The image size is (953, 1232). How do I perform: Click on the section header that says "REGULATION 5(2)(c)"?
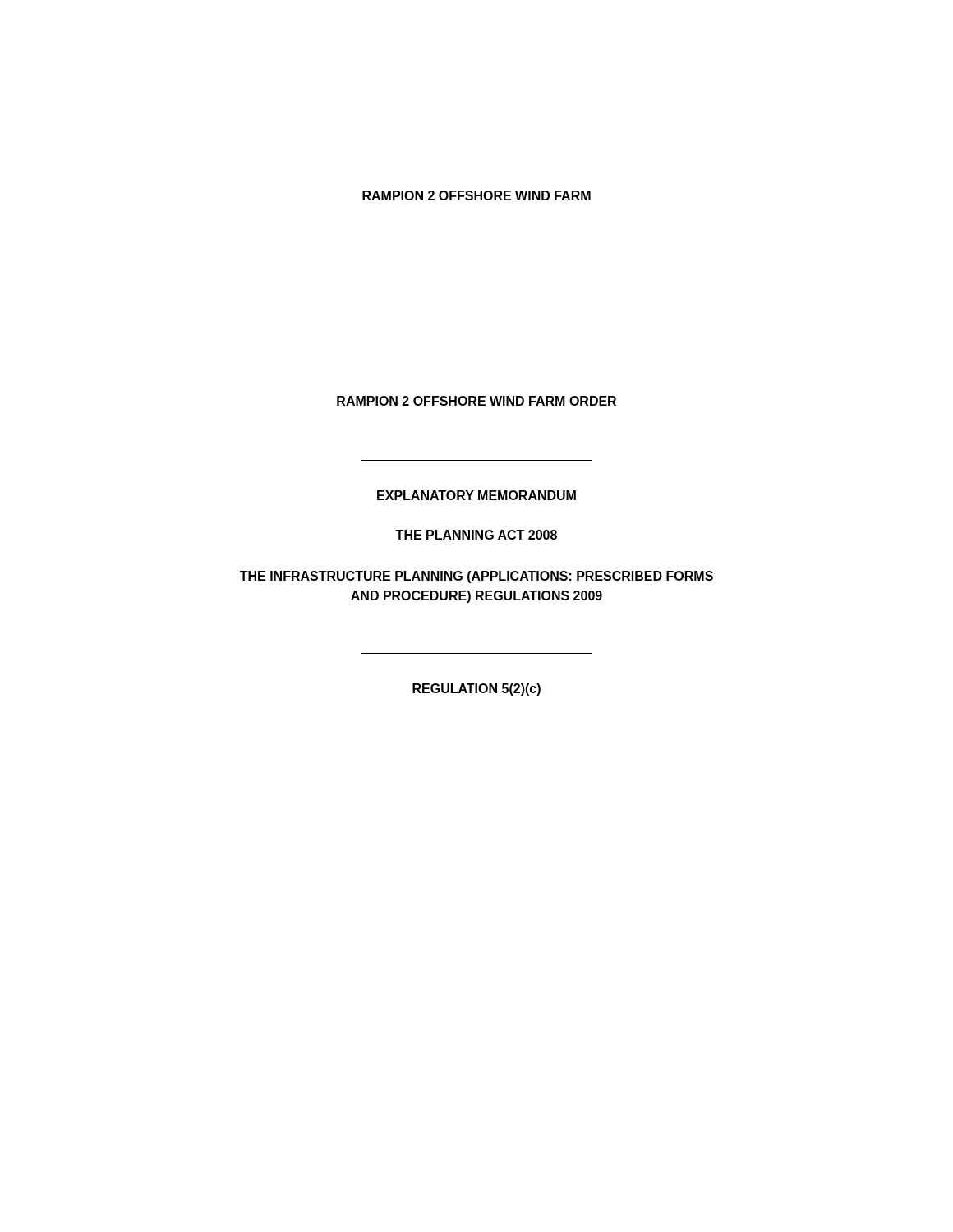tap(476, 689)
